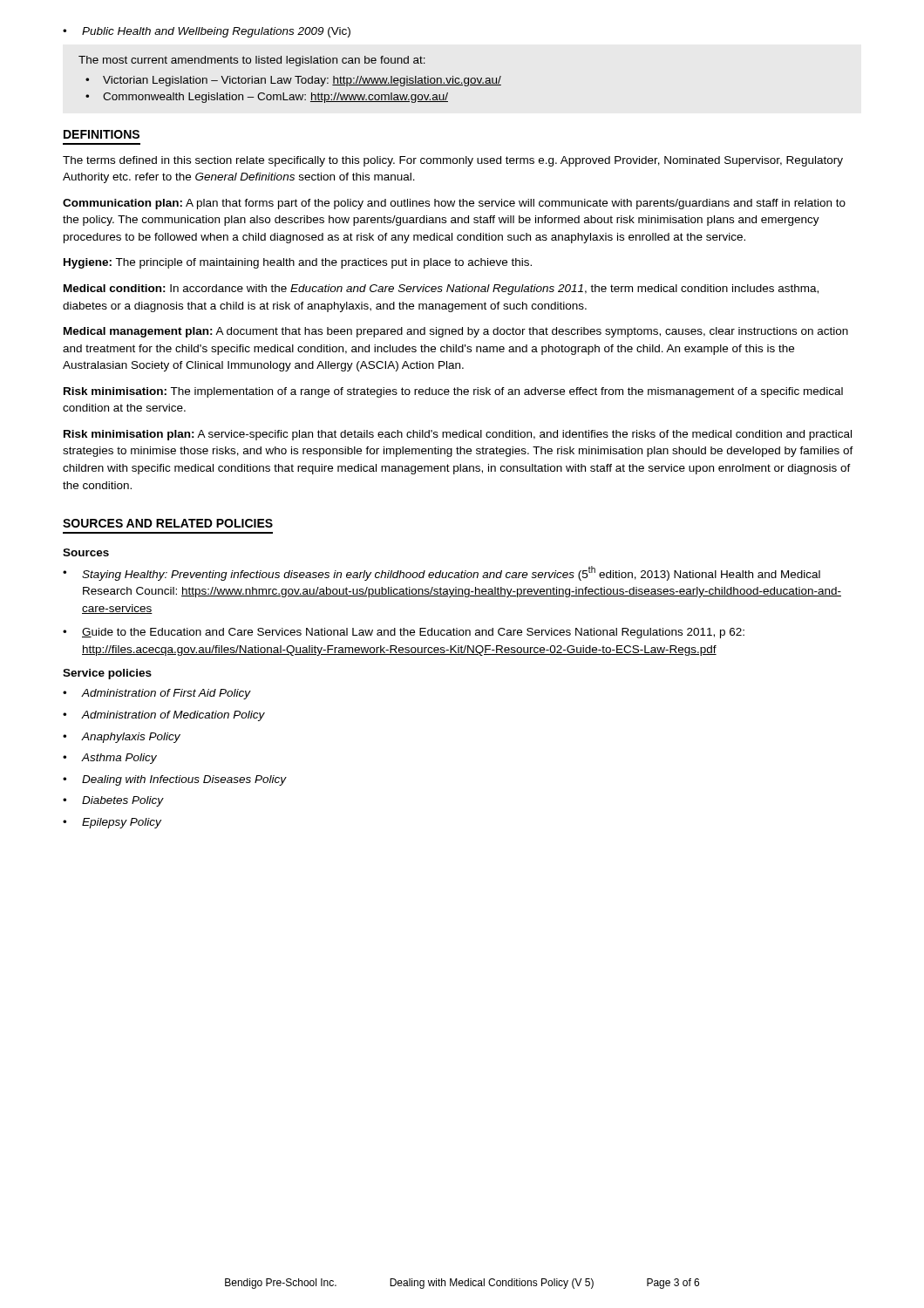Locate the passage starting "Hygiene: The principle of maintaining health and the"
Screen dimensions: 1308x924
[298, 262]
